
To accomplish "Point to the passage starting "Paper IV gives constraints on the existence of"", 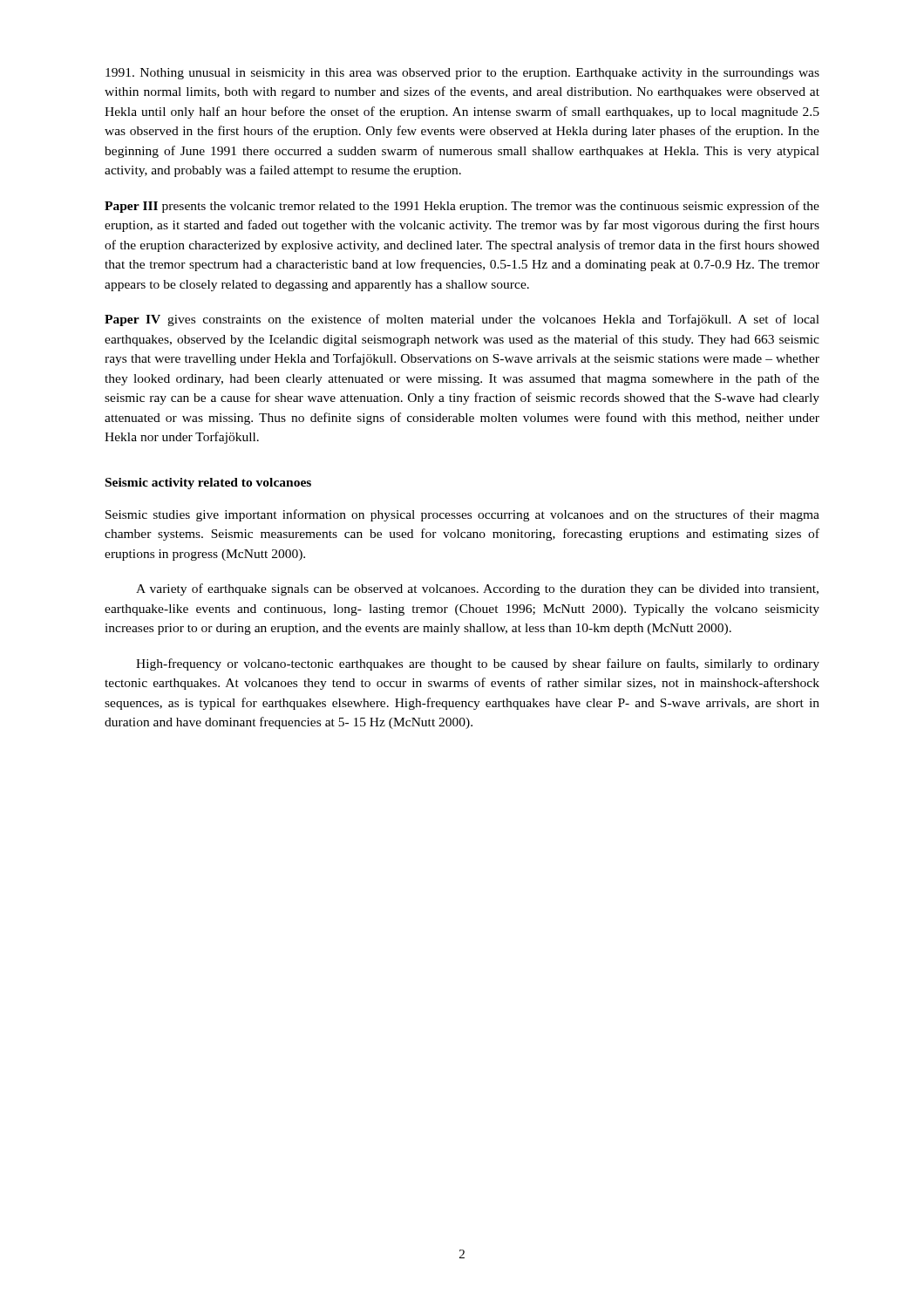I will [462, 378].
